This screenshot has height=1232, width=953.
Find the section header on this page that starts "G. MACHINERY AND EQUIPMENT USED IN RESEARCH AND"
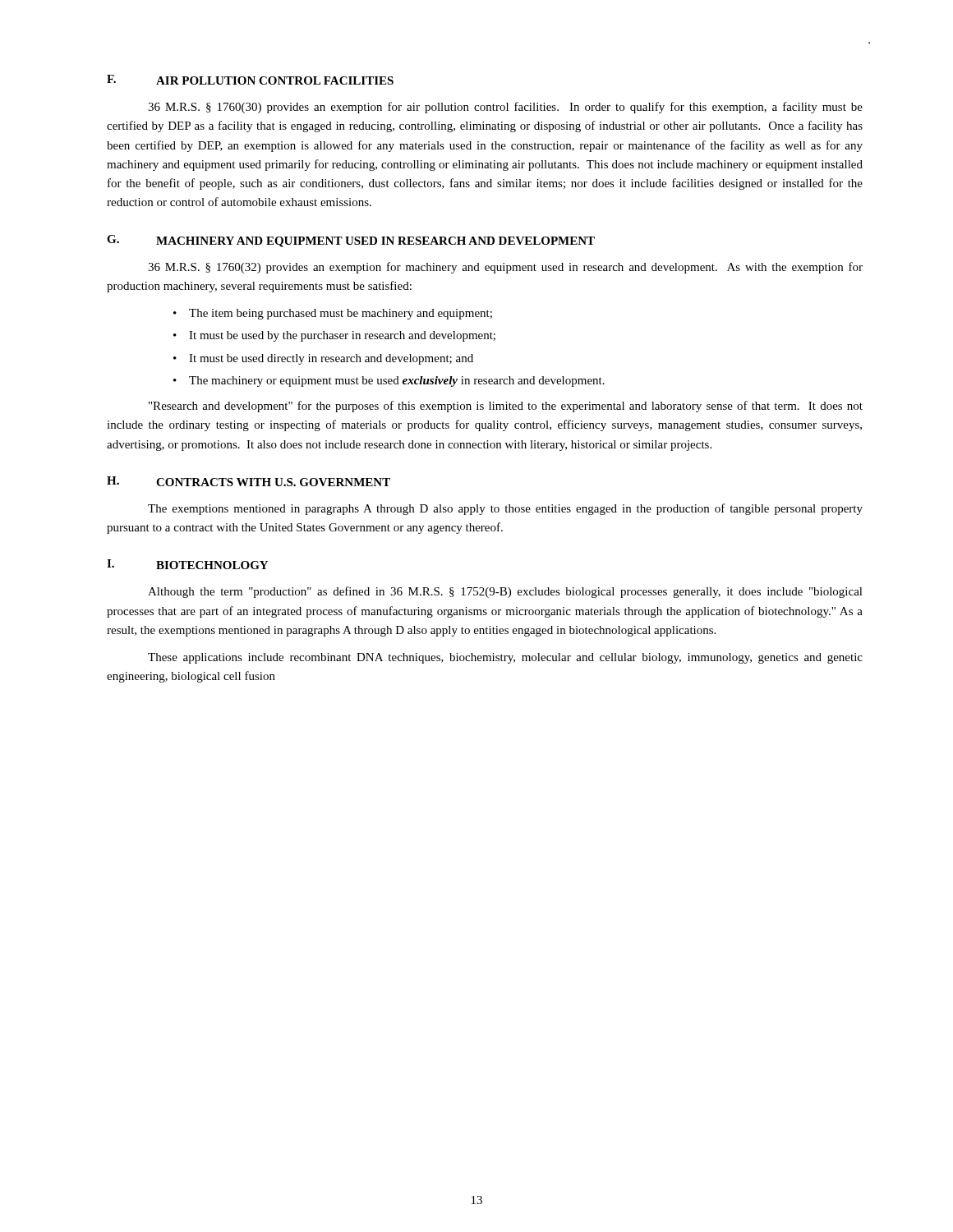(351, 241)
